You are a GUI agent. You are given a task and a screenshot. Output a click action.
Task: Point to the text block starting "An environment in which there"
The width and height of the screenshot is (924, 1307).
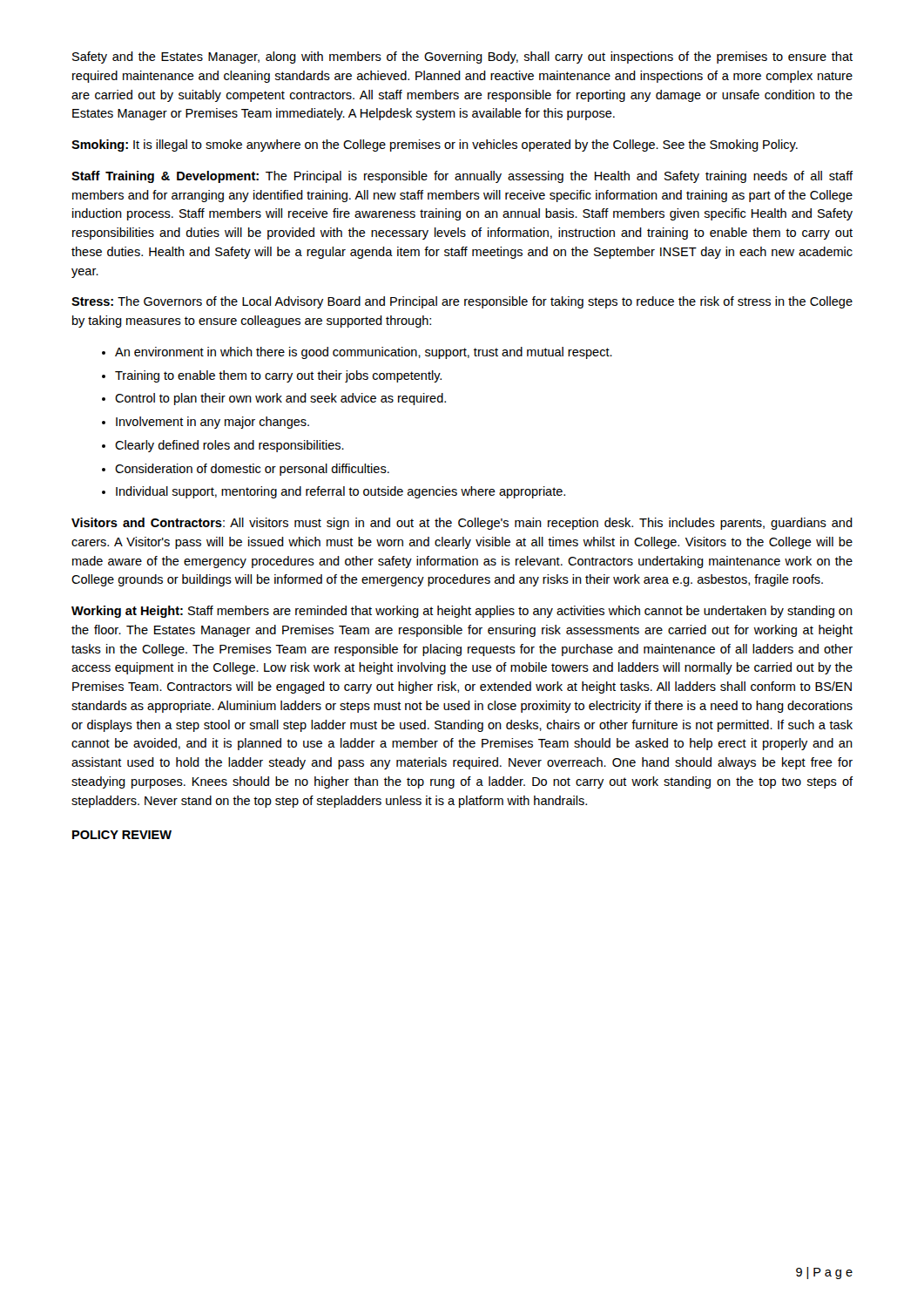tap(470, 353)
